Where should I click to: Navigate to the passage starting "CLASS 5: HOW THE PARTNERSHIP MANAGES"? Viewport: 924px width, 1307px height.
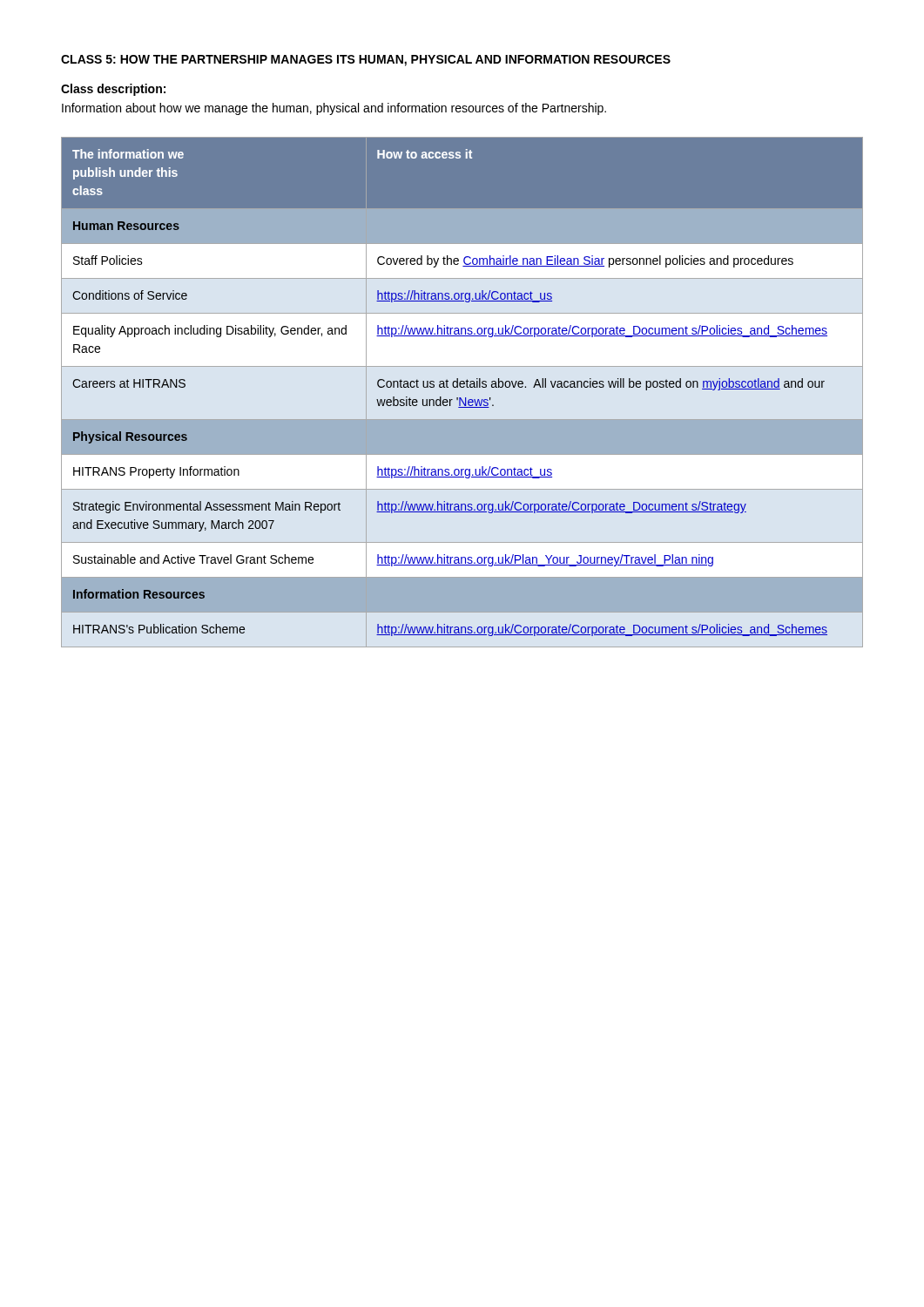[366, 59]
